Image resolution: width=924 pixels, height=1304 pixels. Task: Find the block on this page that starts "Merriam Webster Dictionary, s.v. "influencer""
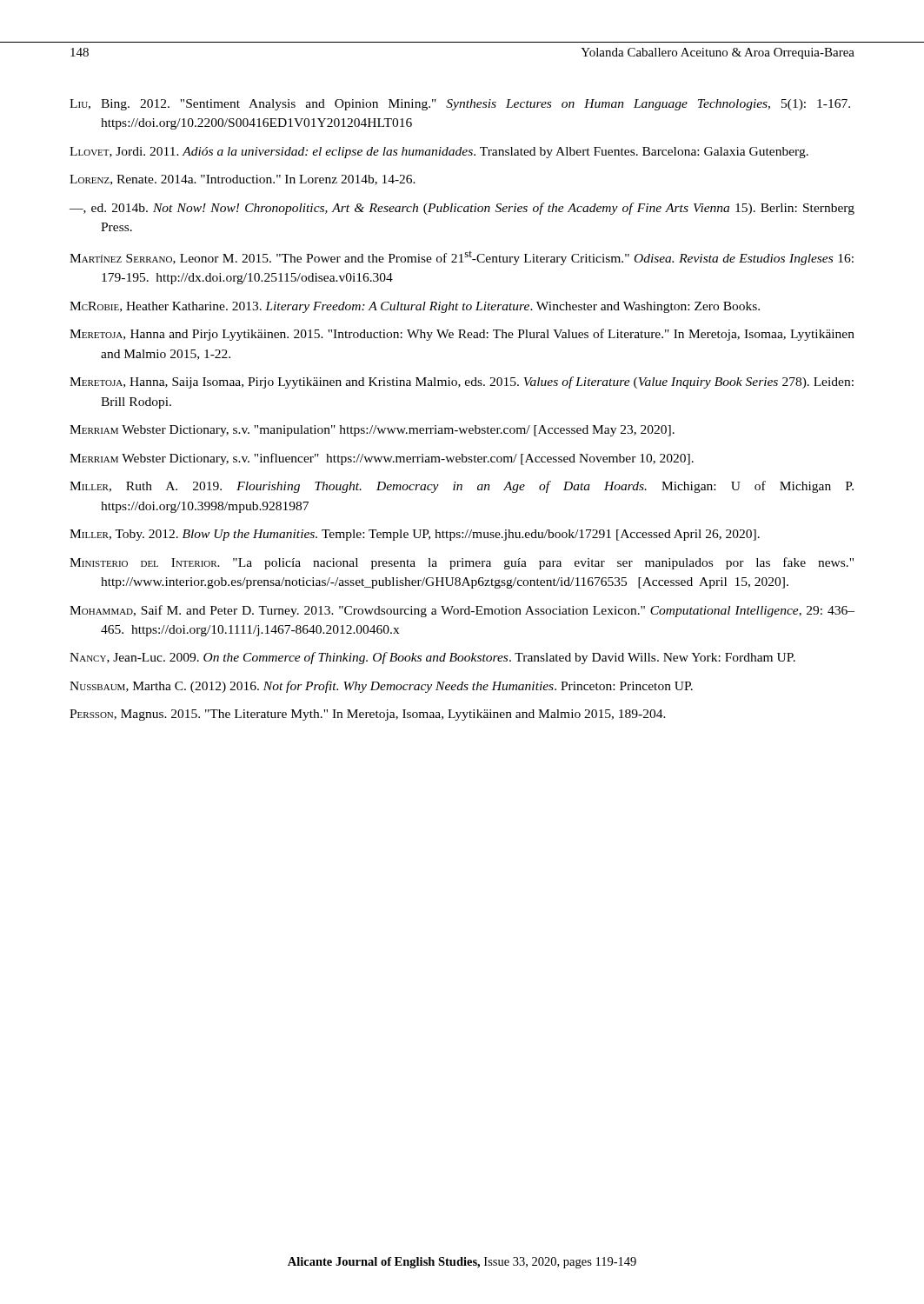pyautogui.click(x=382, y=457)
